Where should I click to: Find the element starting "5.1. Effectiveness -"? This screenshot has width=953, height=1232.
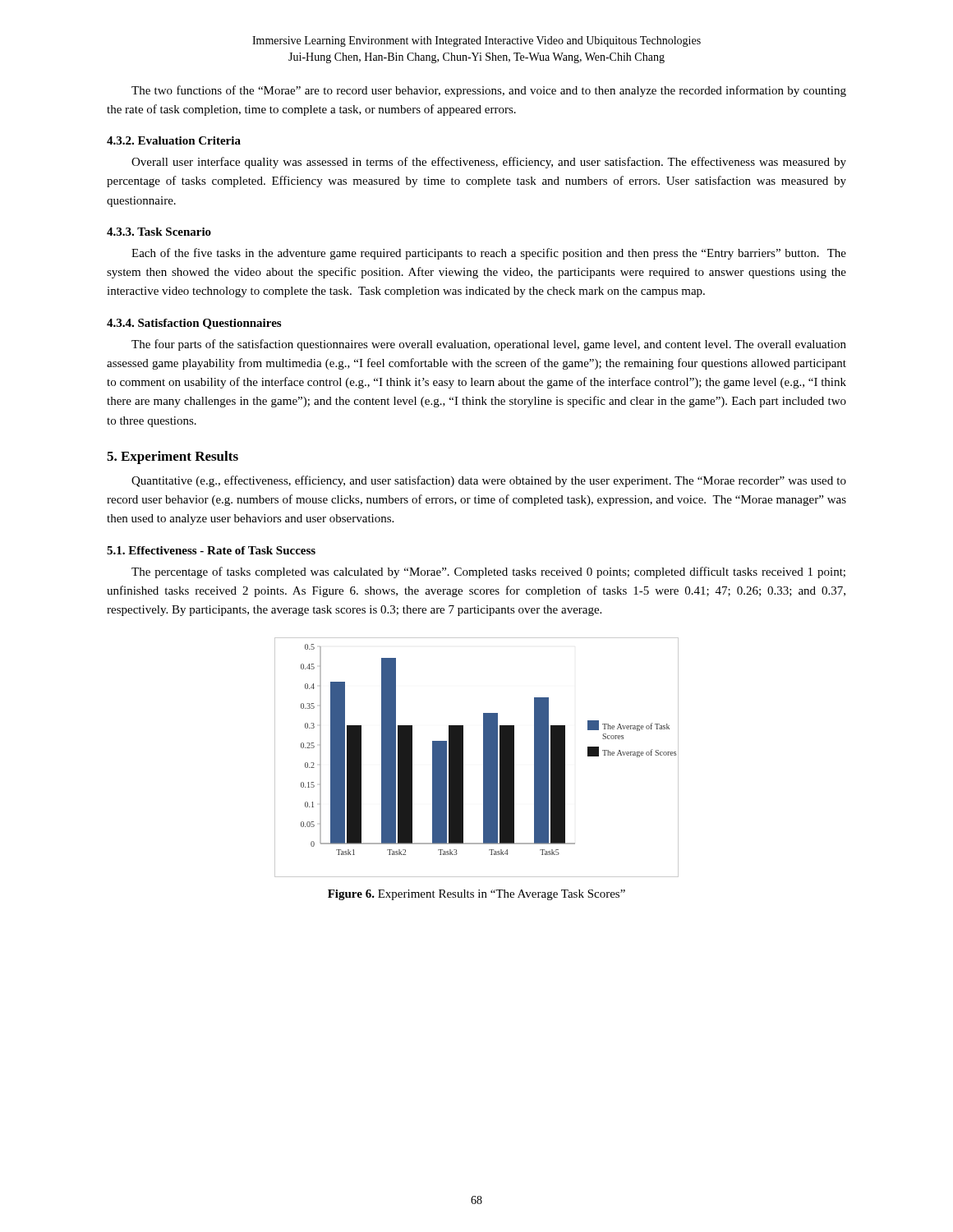point(211,550)
